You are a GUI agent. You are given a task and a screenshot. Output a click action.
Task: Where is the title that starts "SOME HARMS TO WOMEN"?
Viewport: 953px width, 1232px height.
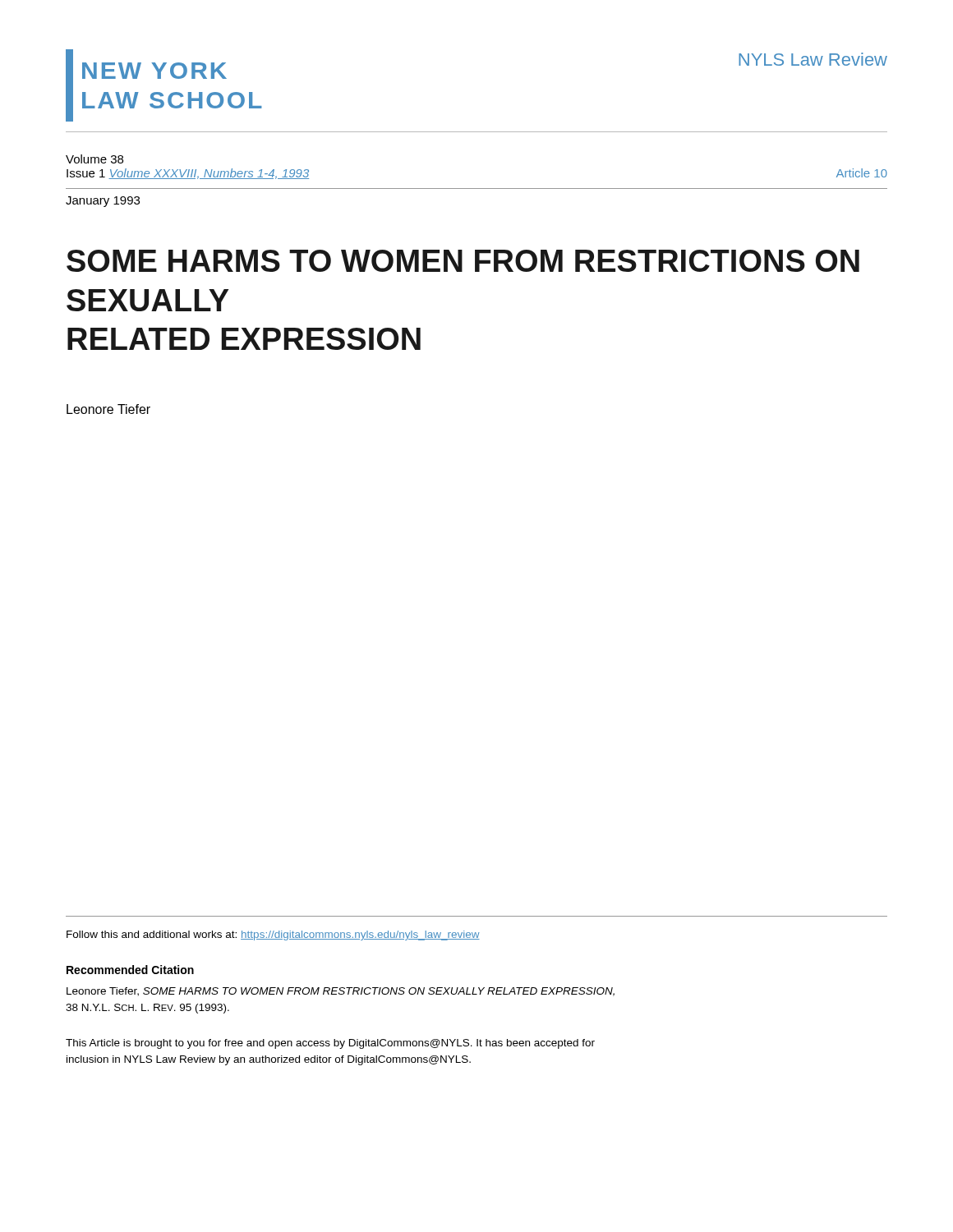tap(463, 261)
